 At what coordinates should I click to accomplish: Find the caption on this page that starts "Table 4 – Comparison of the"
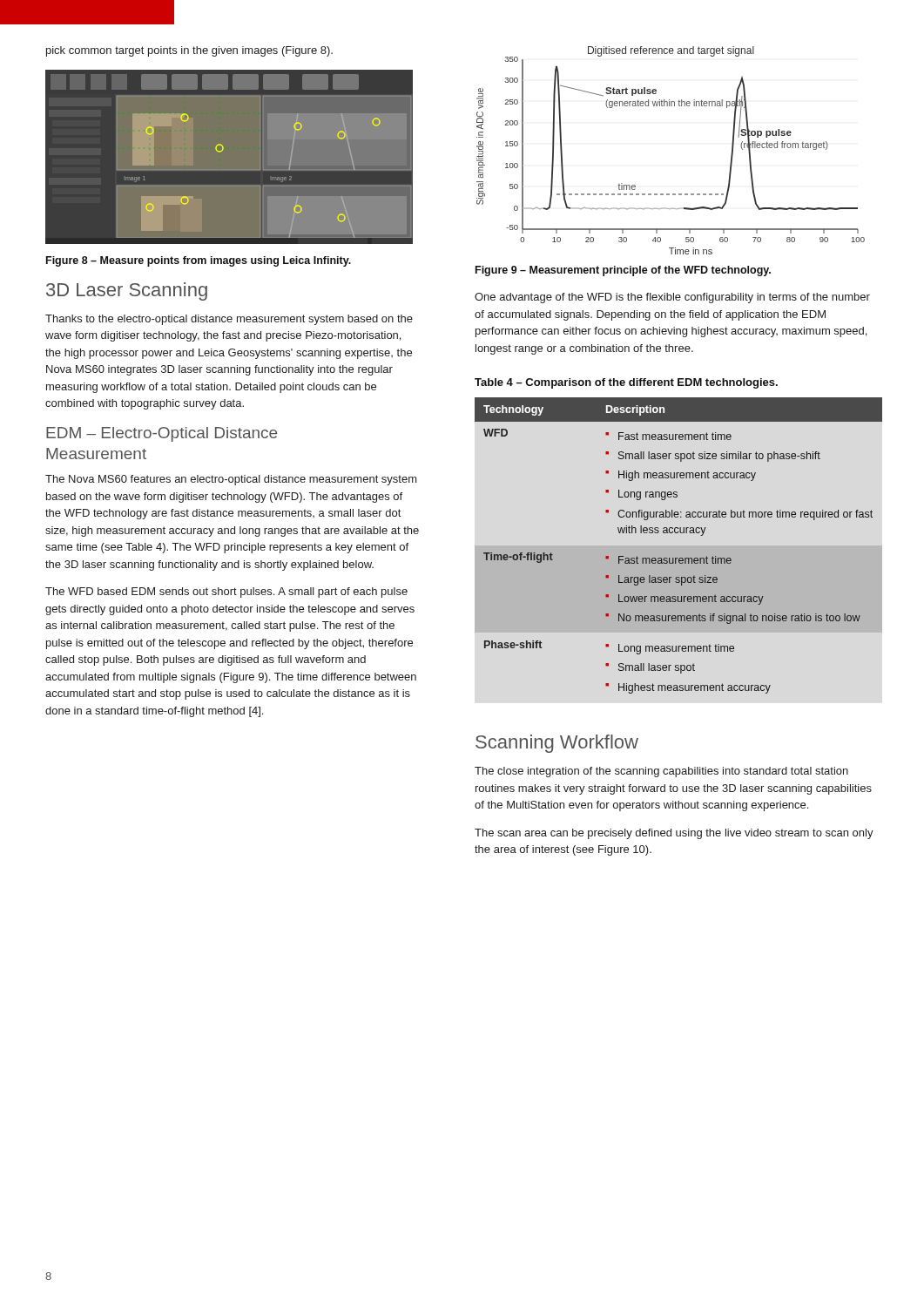(626, 382)
